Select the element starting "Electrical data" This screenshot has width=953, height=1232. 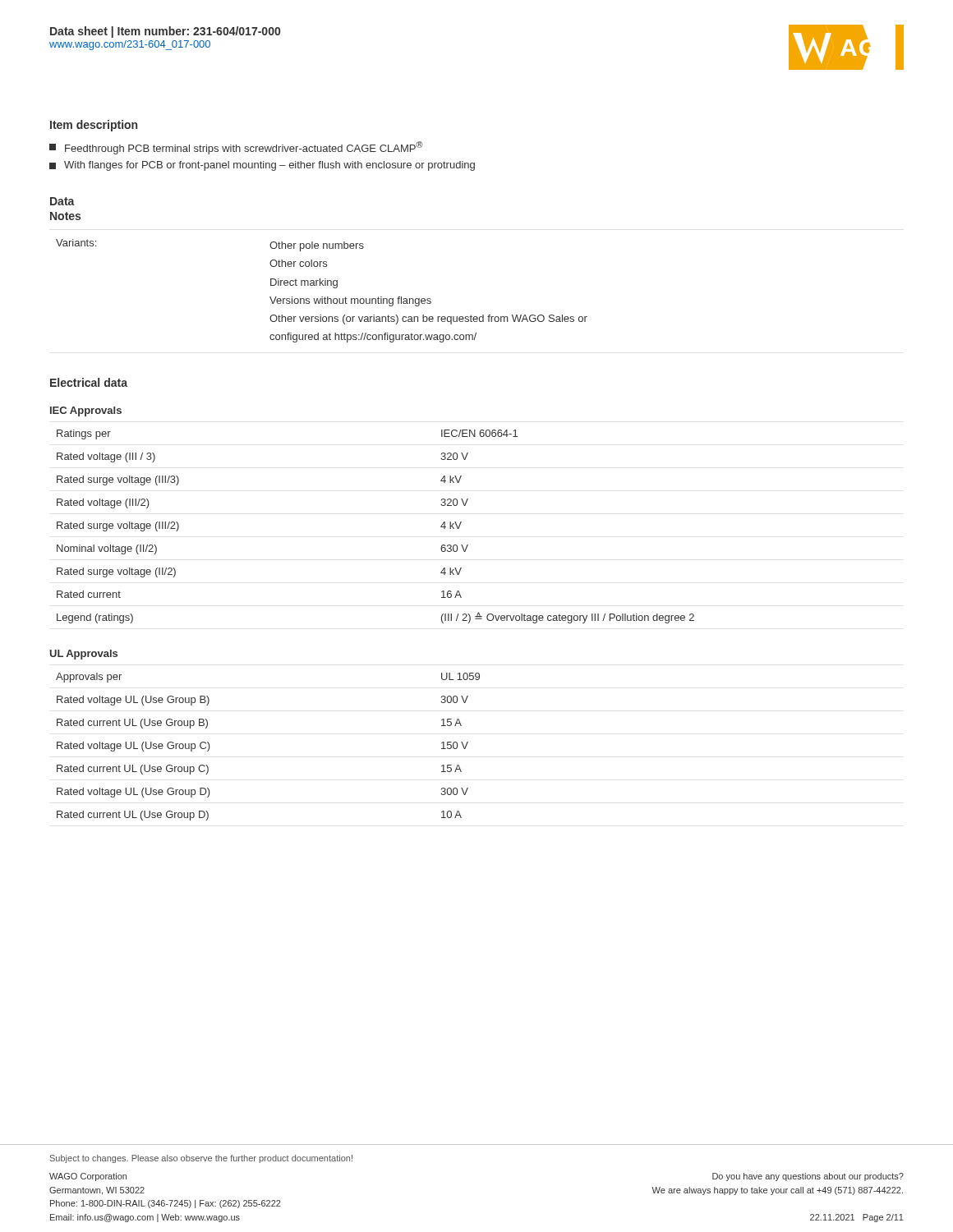pos(88,383)
